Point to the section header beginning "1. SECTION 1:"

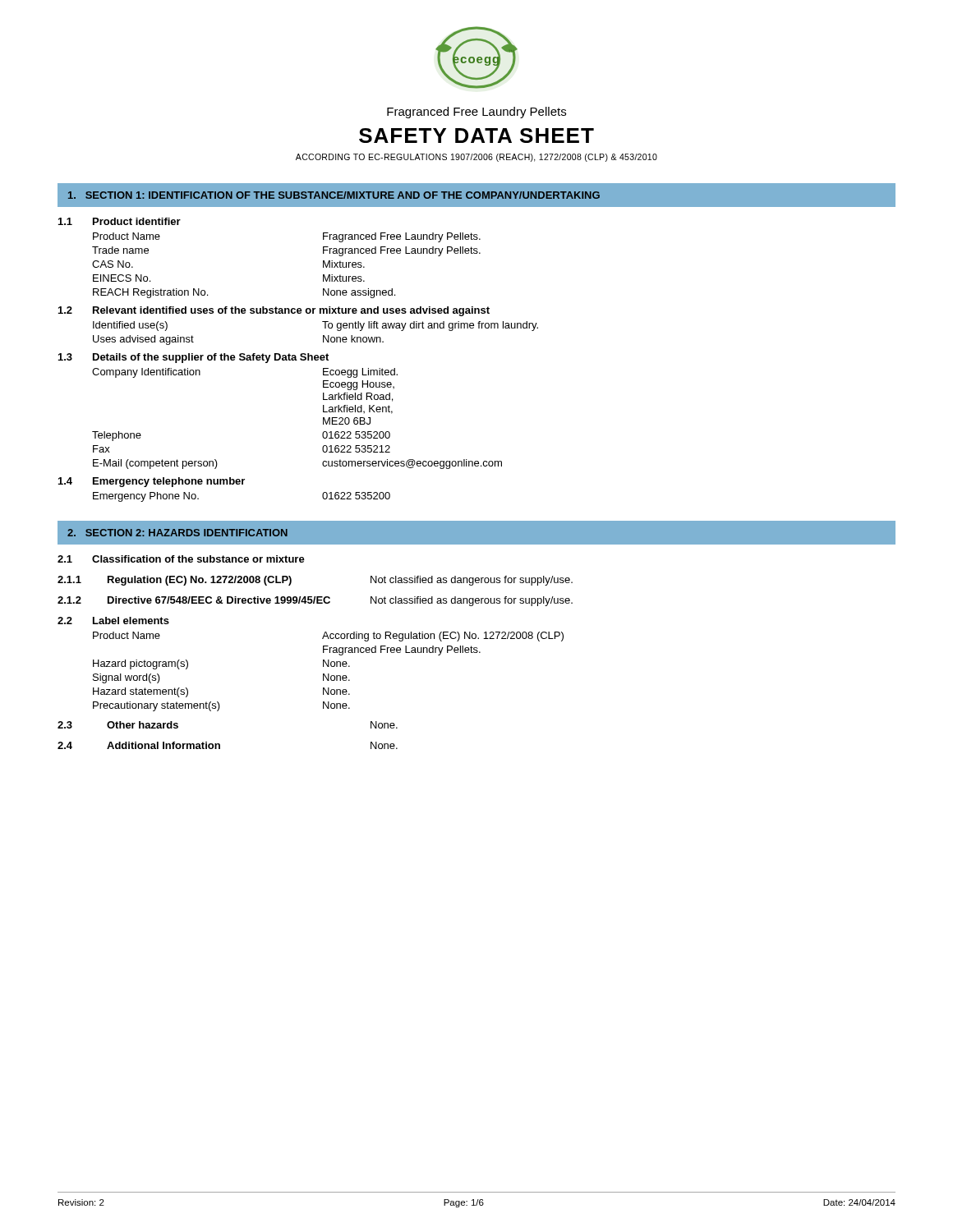(334, 195)
